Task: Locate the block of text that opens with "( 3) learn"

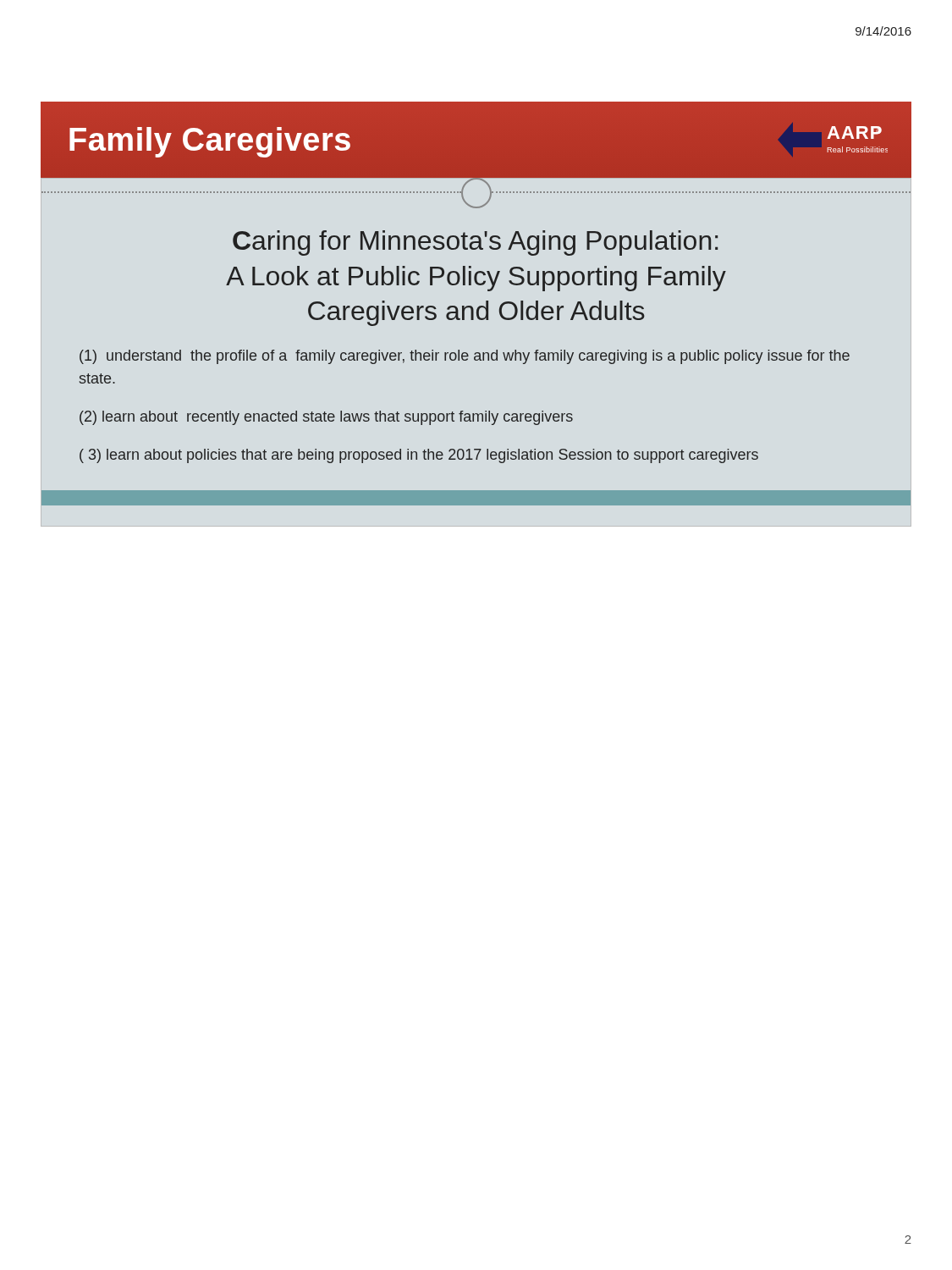Action: [419, 454]
